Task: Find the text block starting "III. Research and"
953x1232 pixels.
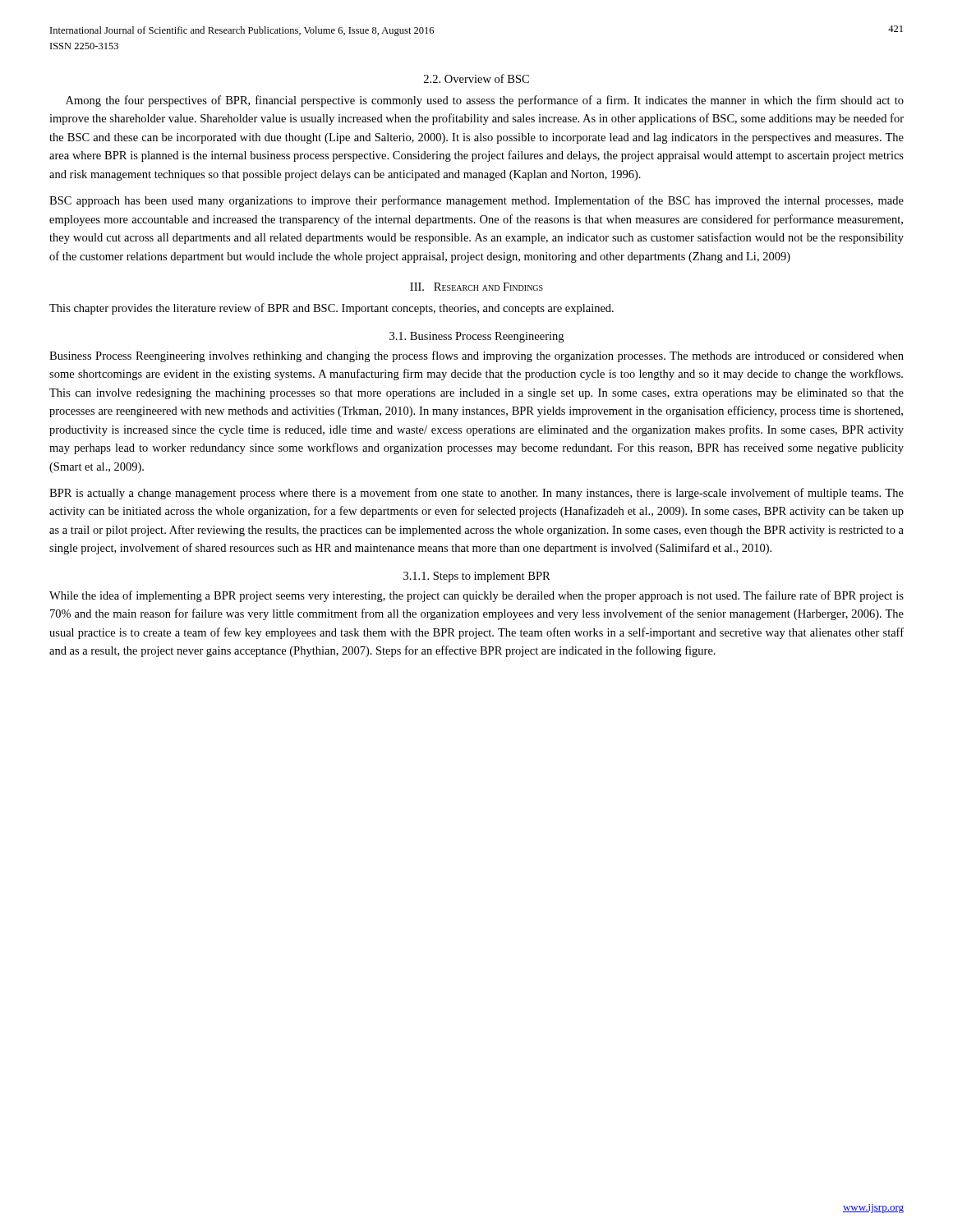Action: [x=476, y=287]
